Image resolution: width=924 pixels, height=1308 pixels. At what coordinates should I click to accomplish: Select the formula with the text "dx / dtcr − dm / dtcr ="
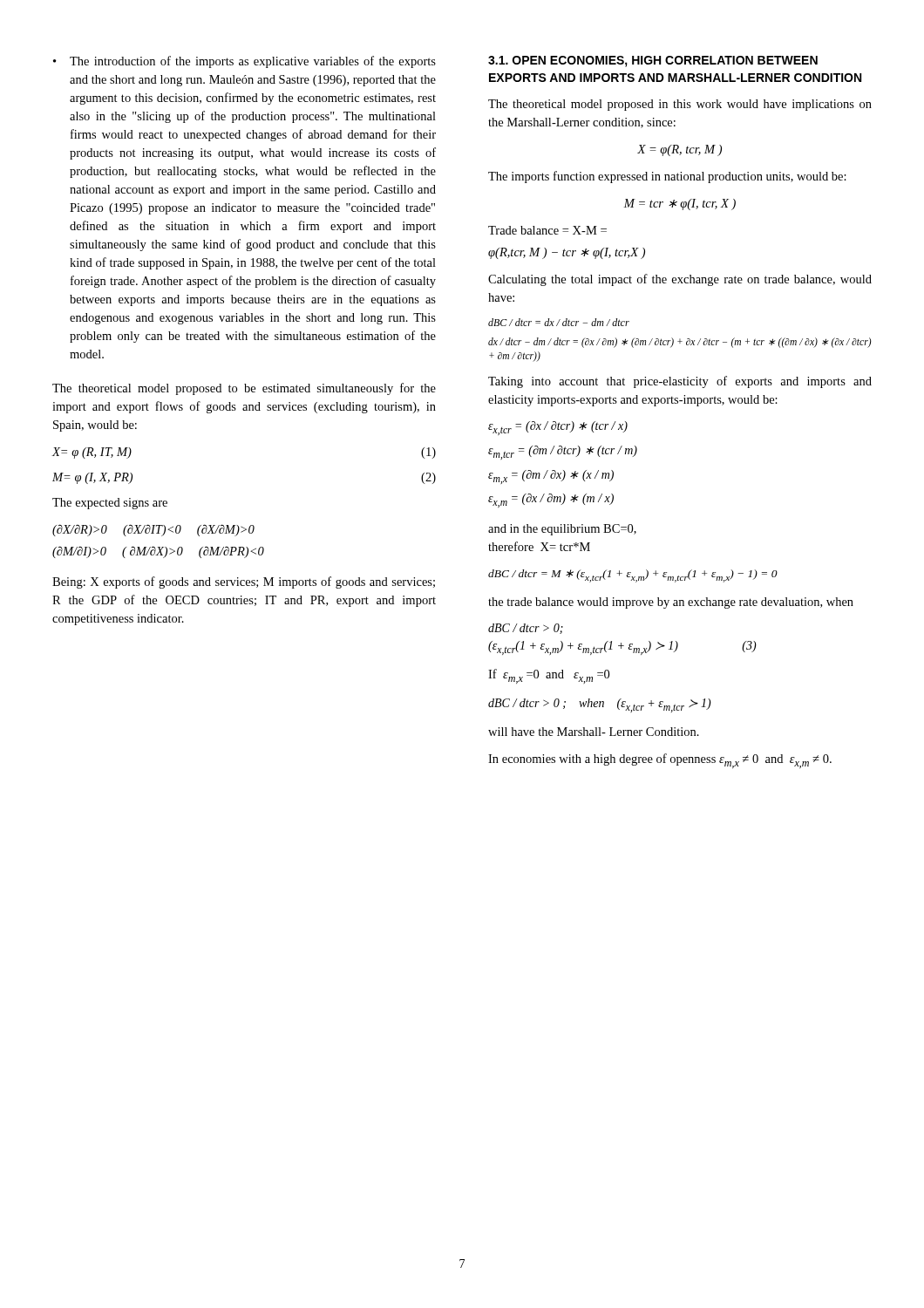(680, 349)
